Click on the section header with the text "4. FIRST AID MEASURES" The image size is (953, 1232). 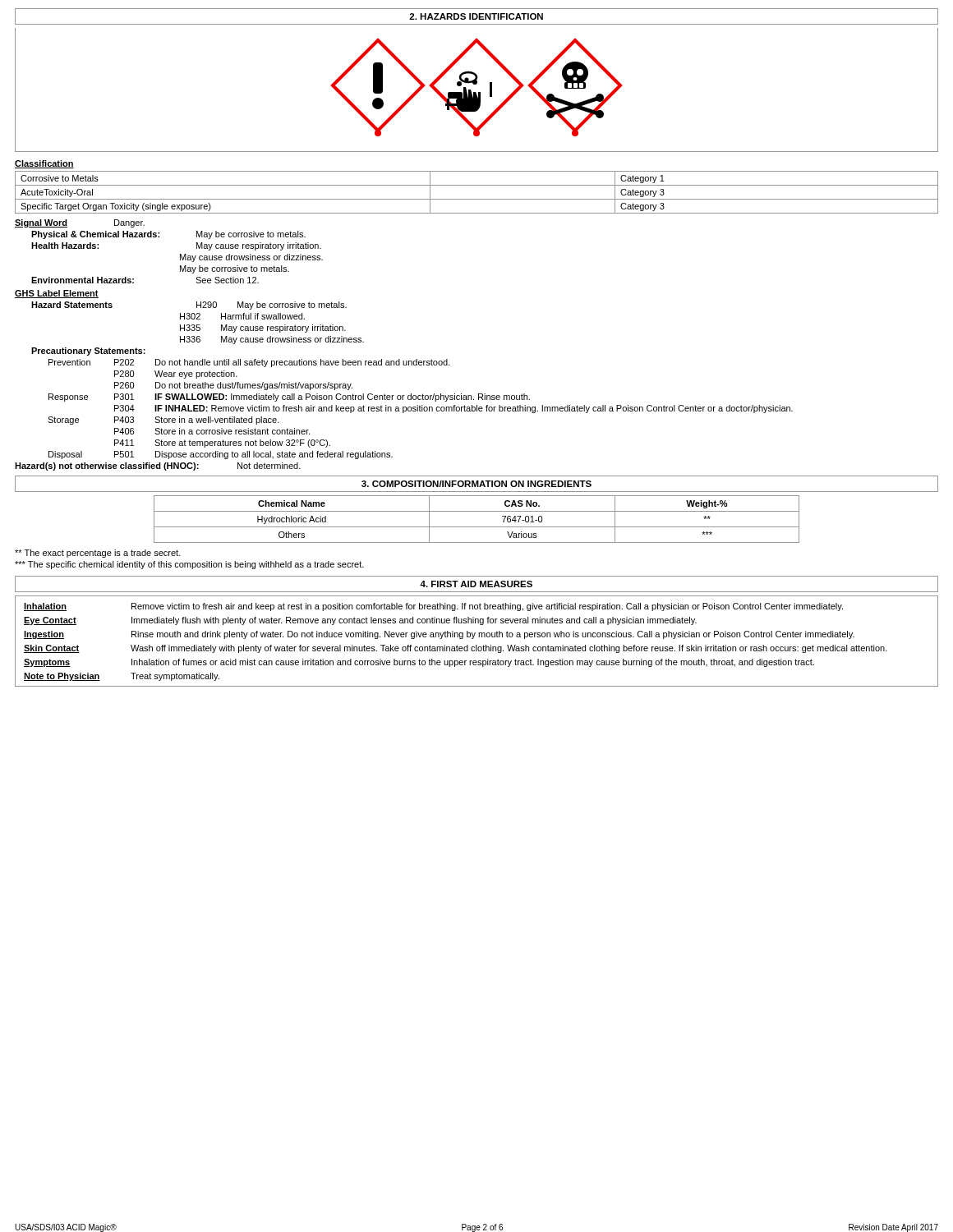(x=476, y=584)
